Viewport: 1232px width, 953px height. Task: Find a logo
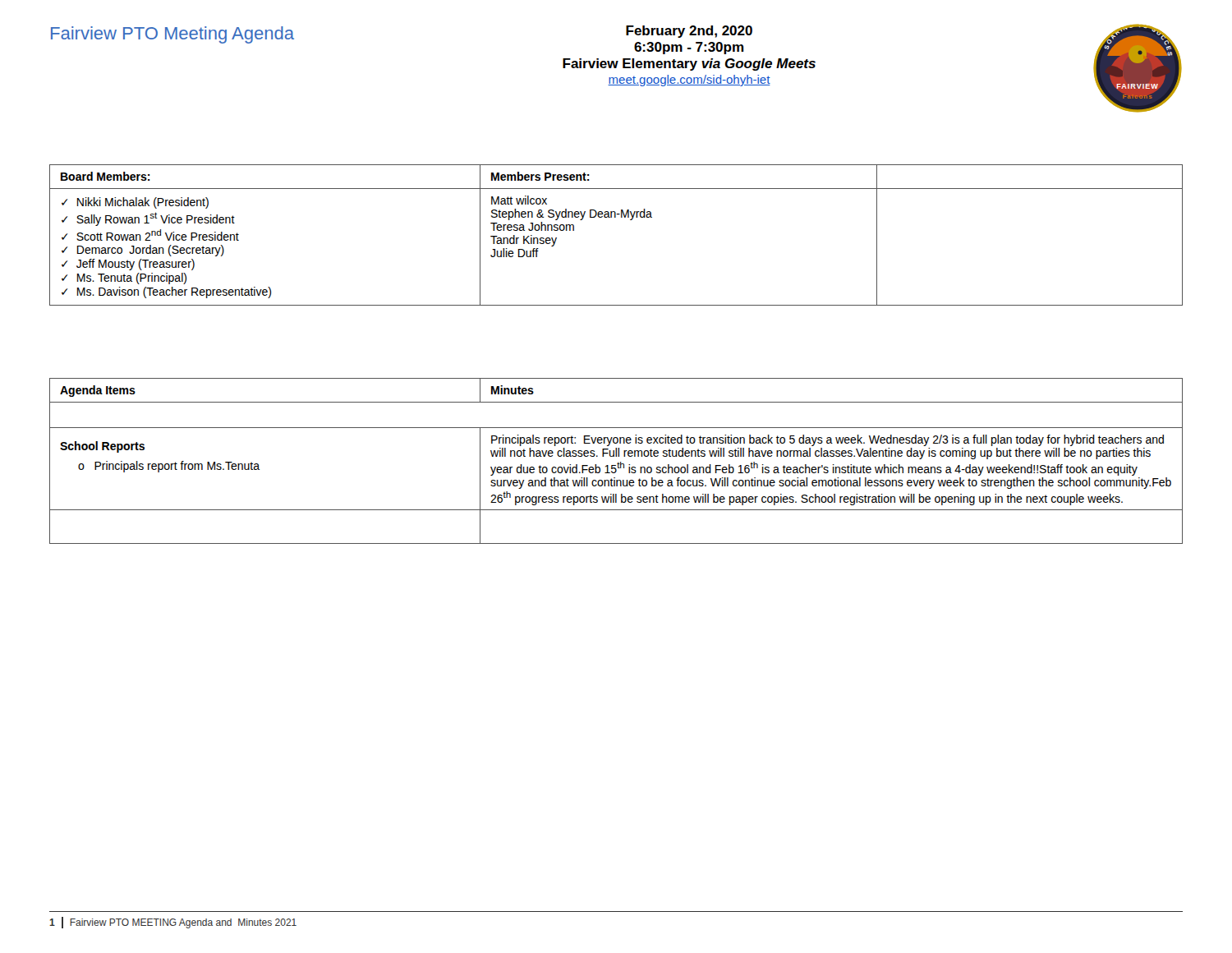tap(1133, 69)
